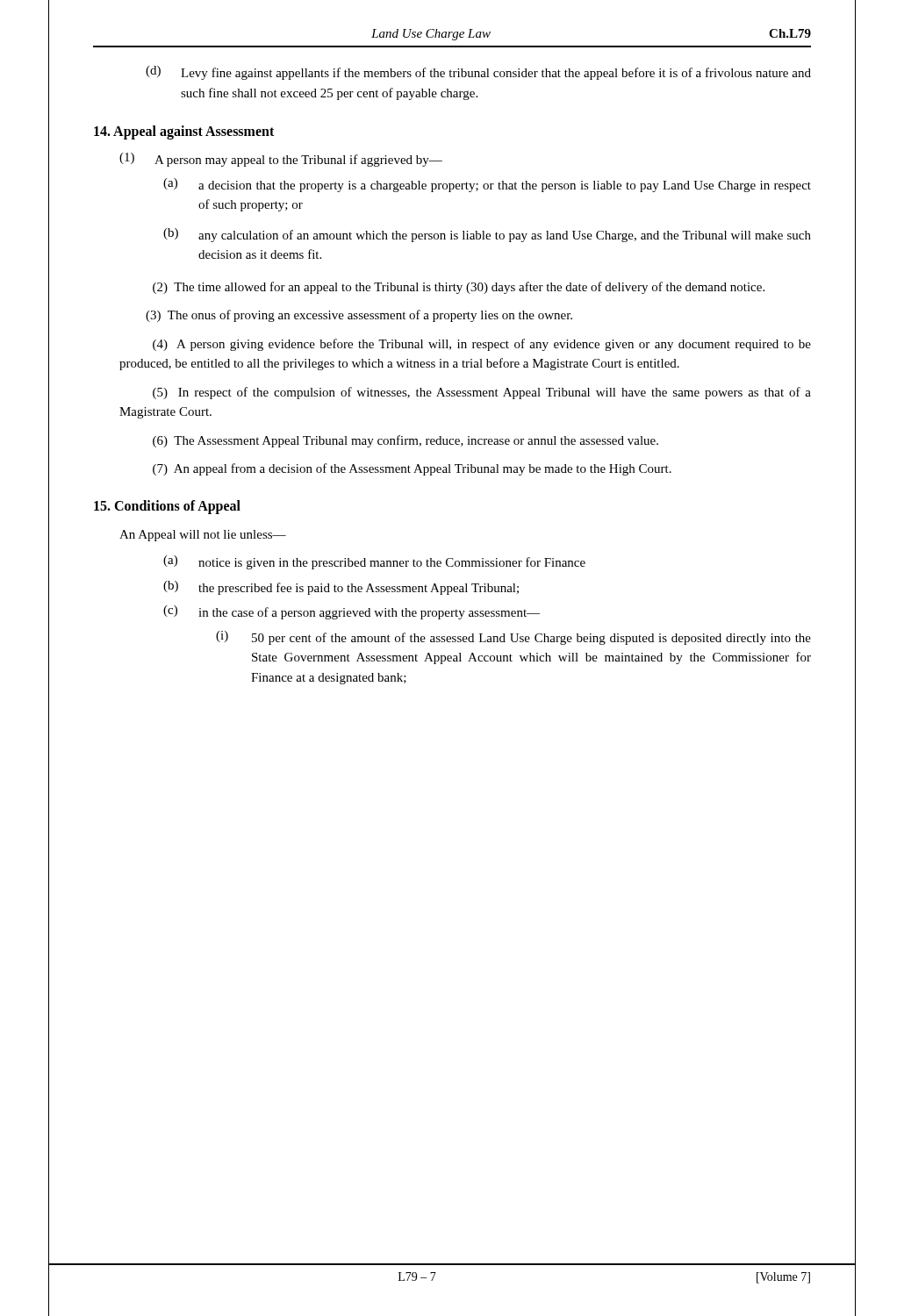Locate the region starting "(5) In respect of the"
This screenshot has width=904, height=1316.
(x=465, y=402)
